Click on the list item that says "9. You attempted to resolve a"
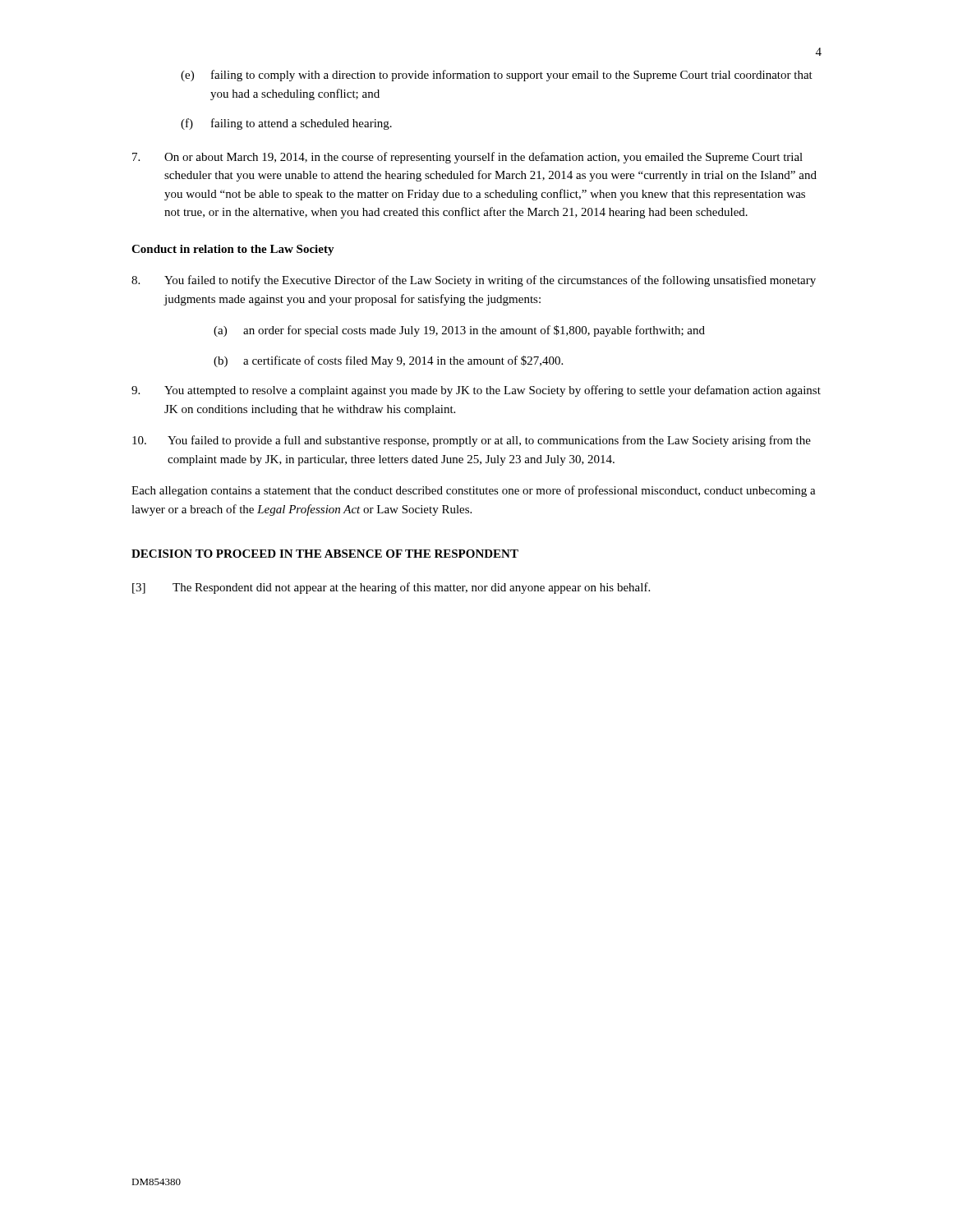The width and height of the screenshot is (953, 1232). [x=476, y=400]
